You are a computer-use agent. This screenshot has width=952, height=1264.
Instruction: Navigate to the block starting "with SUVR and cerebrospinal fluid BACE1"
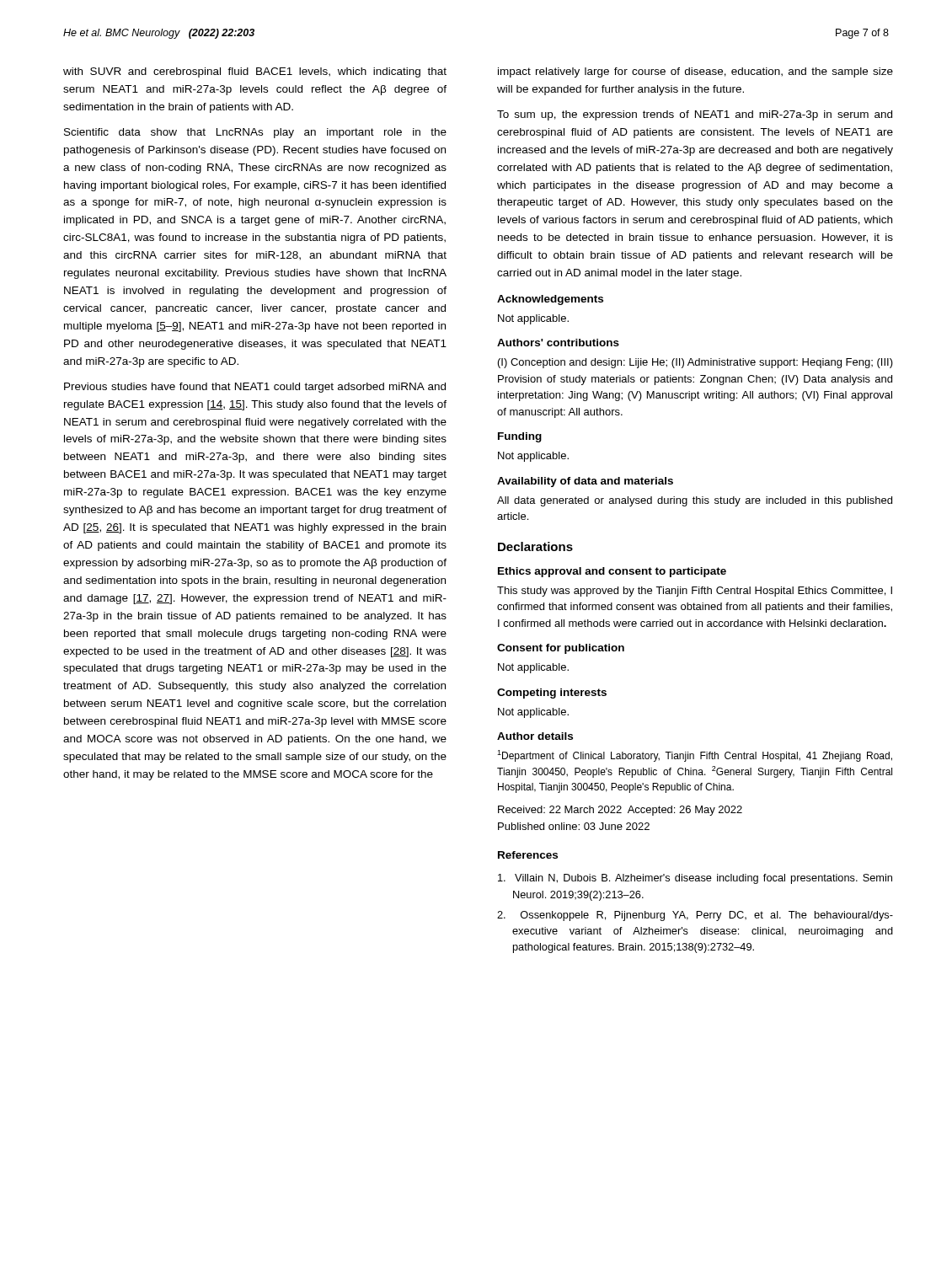pyautogui.click(x=255, y=90)
